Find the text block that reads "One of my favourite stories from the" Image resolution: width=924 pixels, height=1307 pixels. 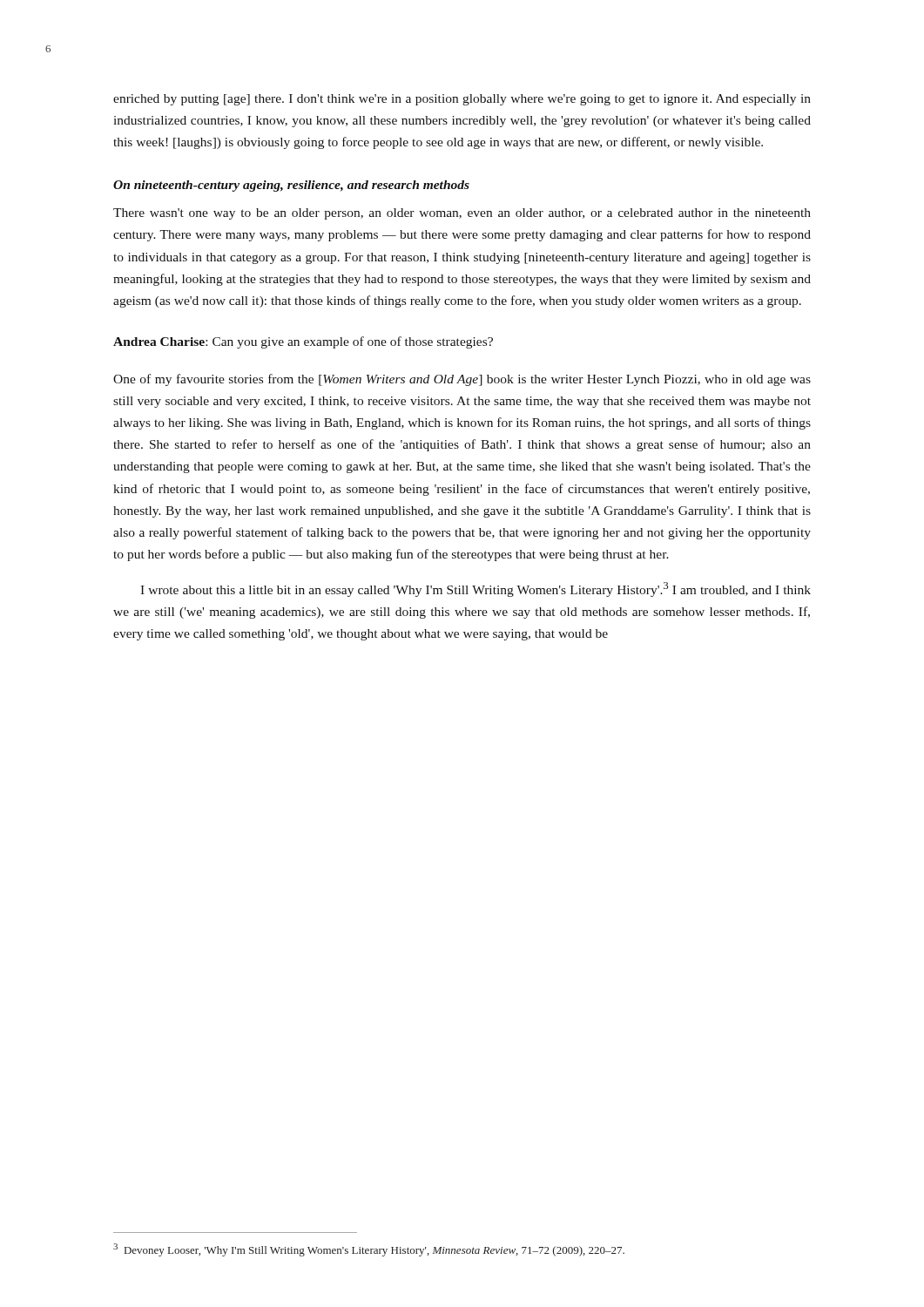click(462, 466)
